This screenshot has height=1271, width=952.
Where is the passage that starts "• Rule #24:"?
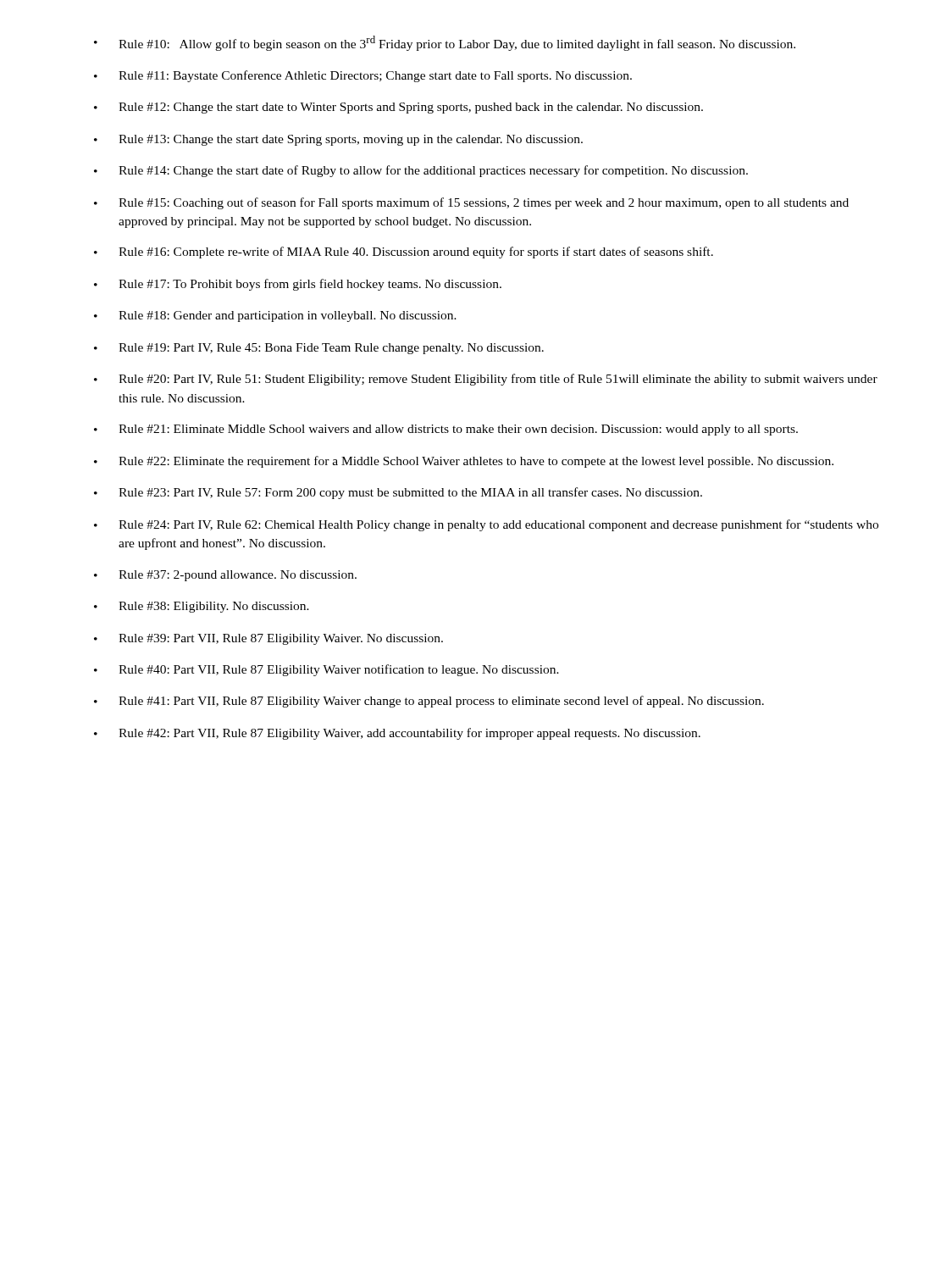[x=489, y=534]
